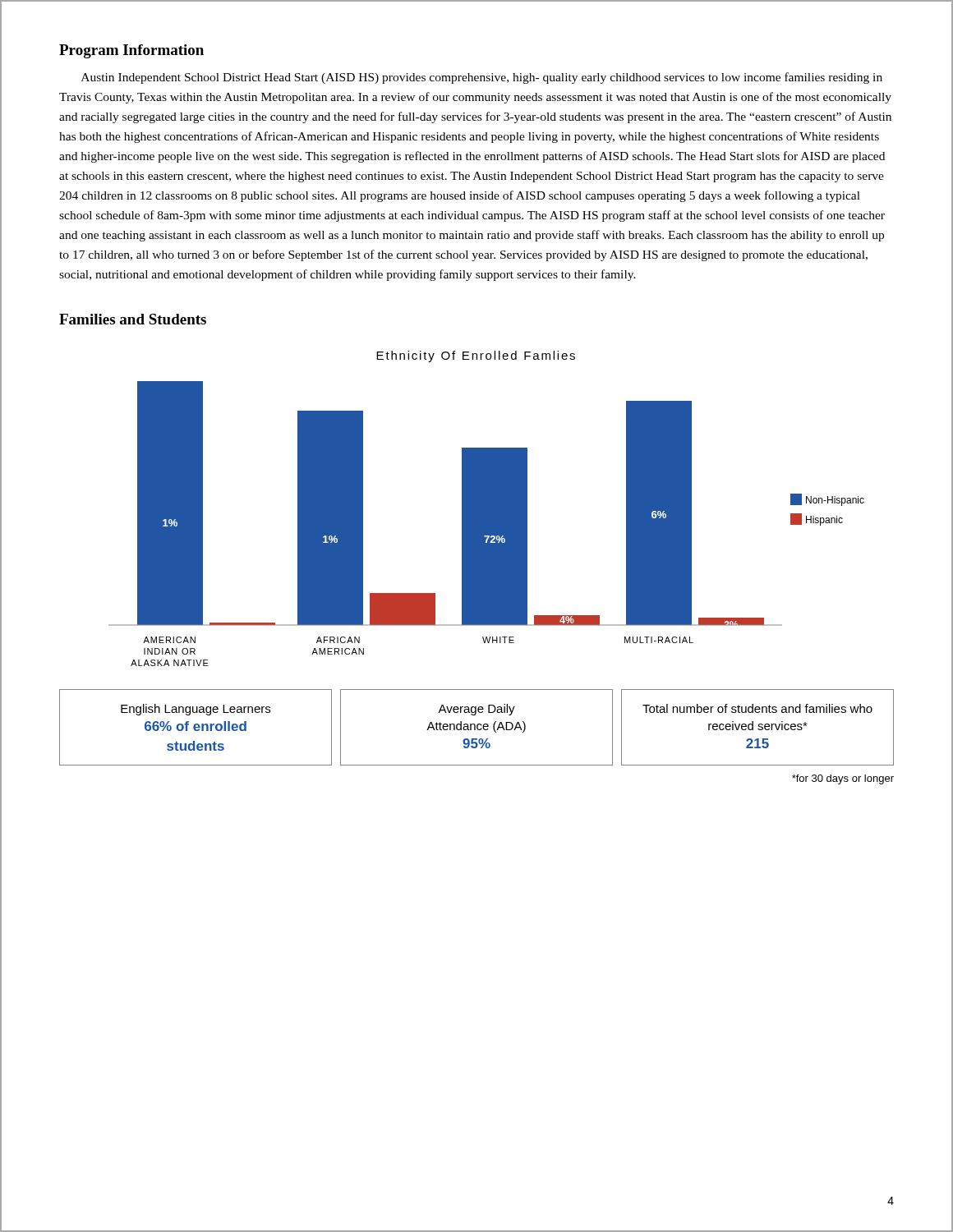The height and width of the screenshot is (1232, 953).
Task: Select the text with the text "Average DailyAttendance (ADA) 95%"
Action: coord(476,727)
